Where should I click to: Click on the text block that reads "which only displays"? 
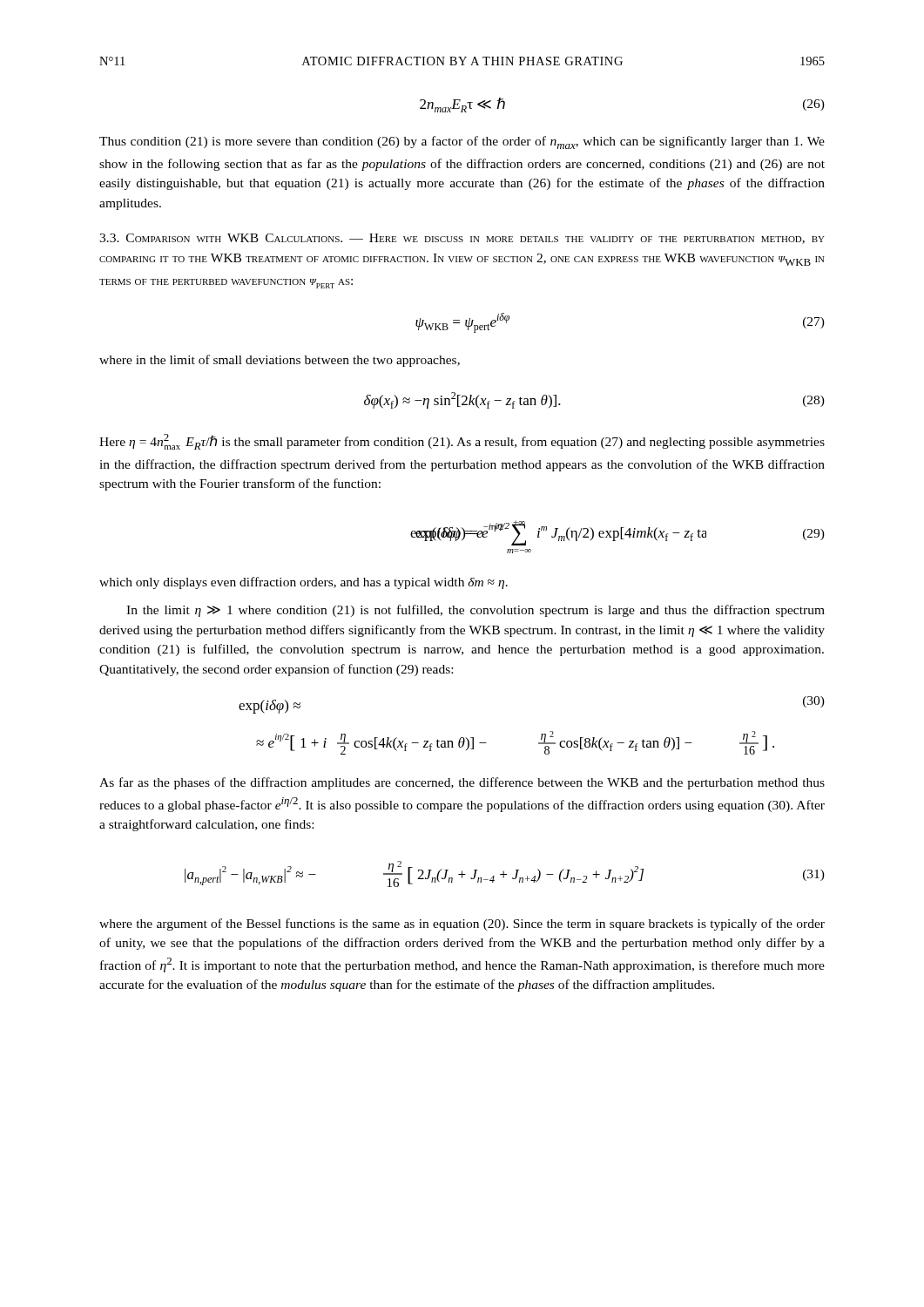[304, 581]
